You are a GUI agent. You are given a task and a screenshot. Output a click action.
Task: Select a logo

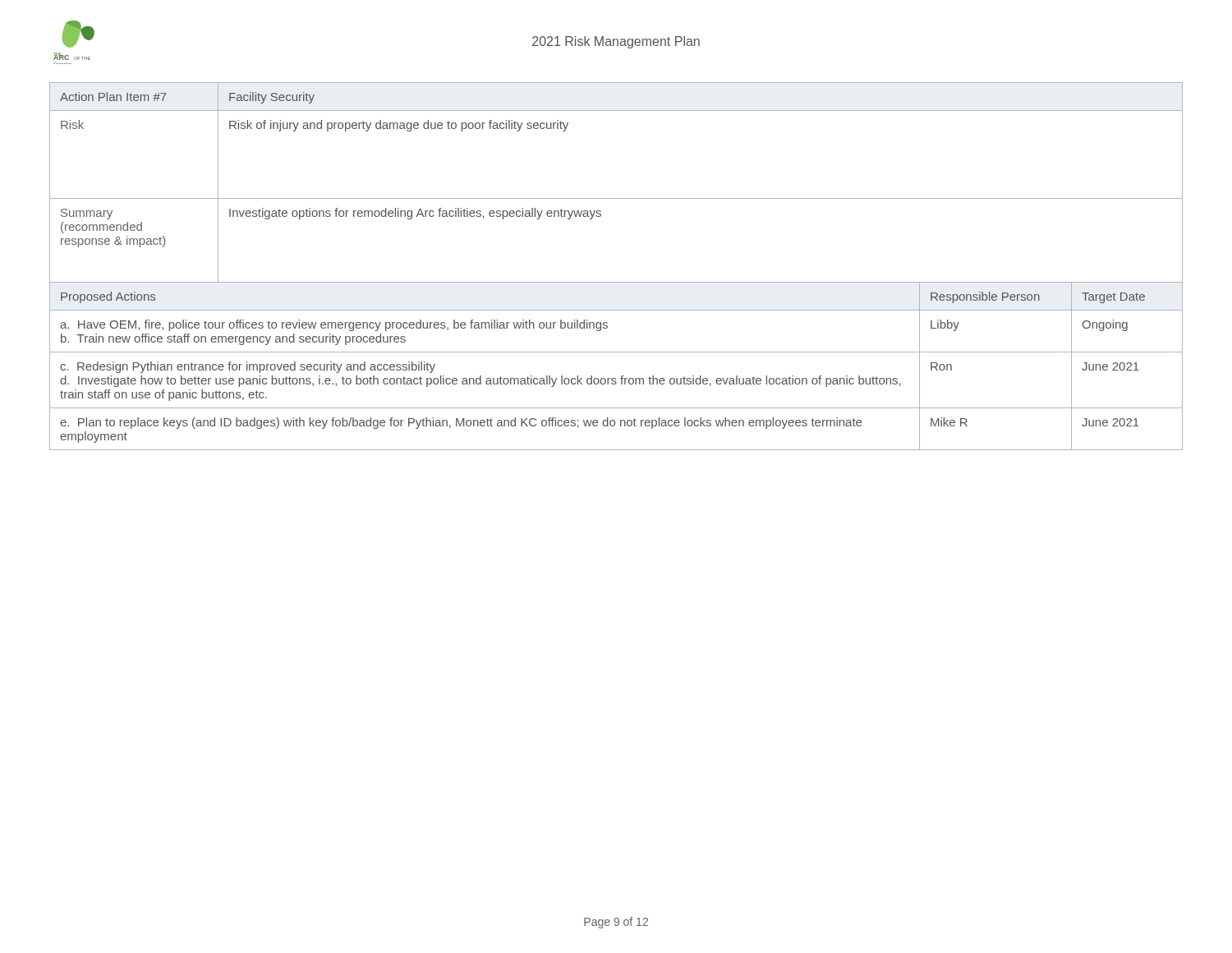coord(82,41)
